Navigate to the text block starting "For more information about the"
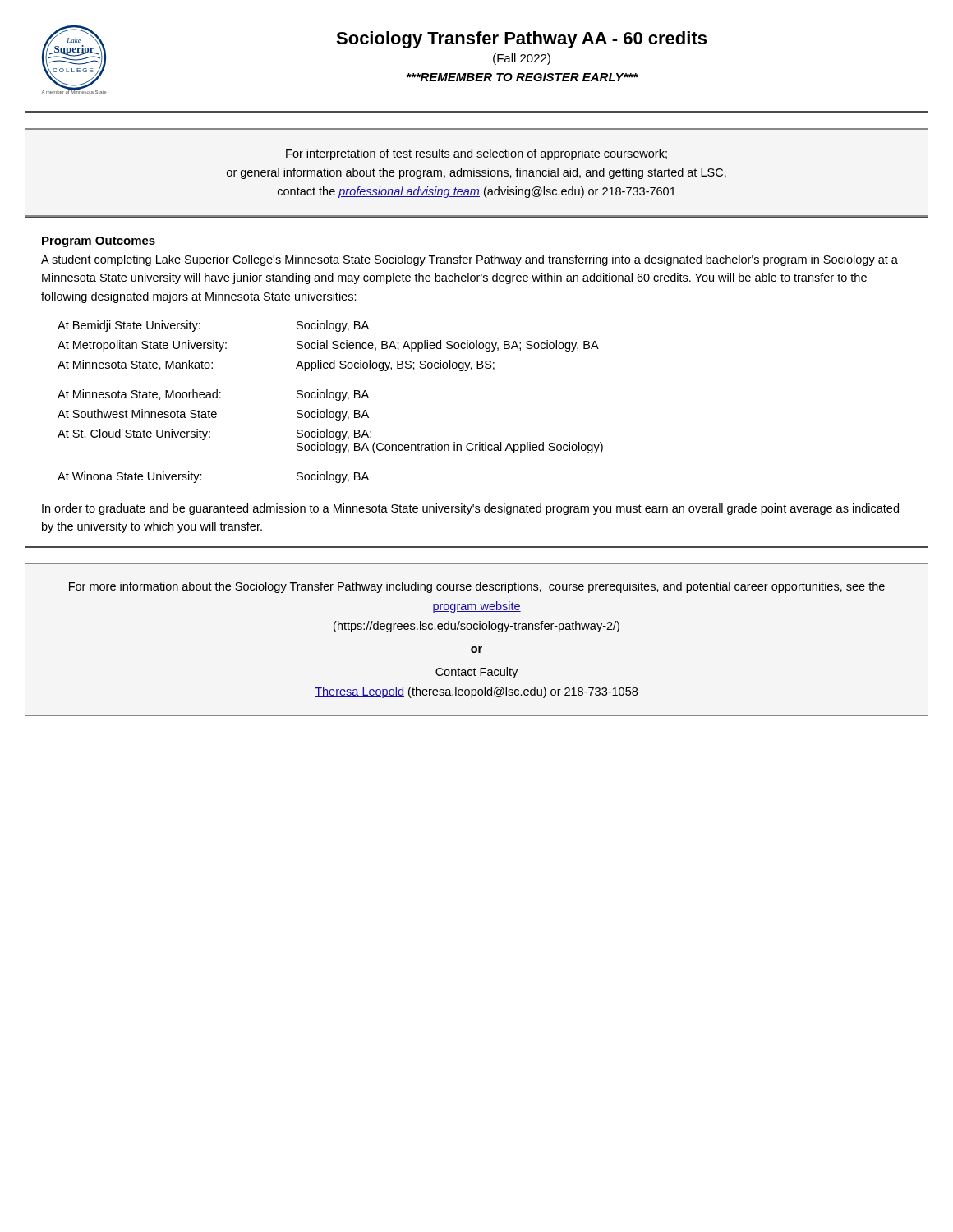Screen dimensions: 1232x953 point(476,639)
